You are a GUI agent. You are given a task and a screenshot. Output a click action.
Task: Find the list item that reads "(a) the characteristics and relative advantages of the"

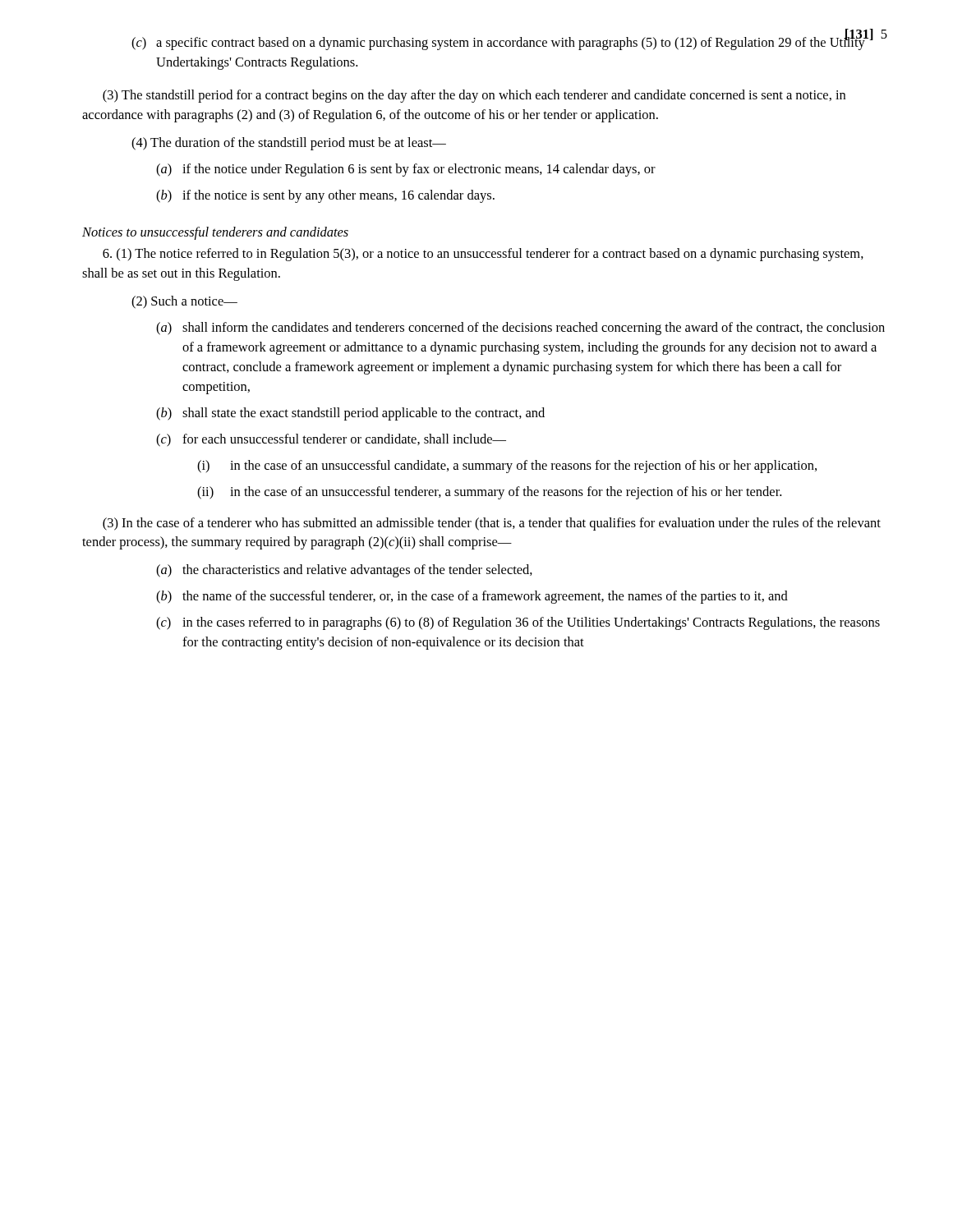coord(522,570)
